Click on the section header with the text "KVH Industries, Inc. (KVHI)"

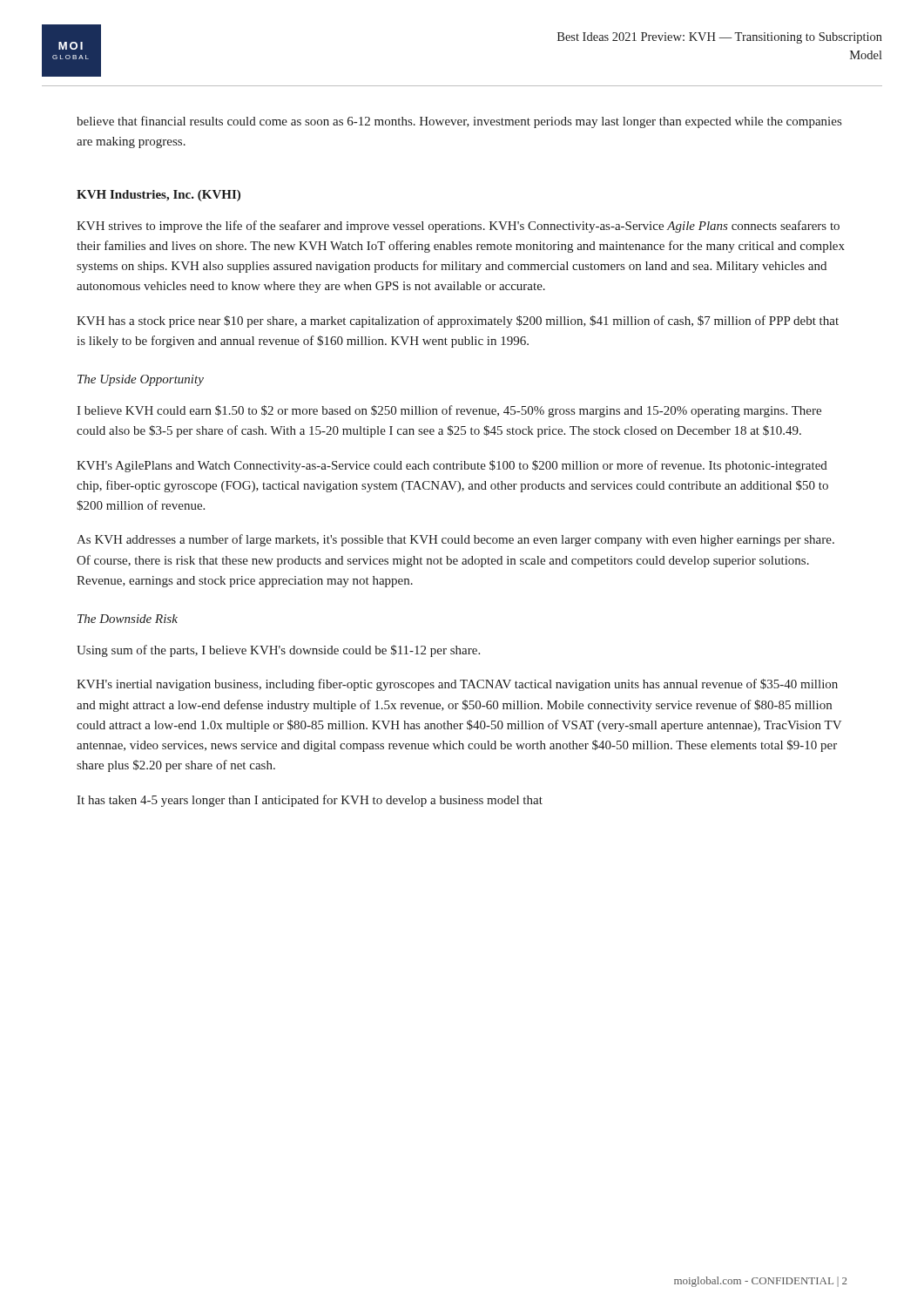159,194
